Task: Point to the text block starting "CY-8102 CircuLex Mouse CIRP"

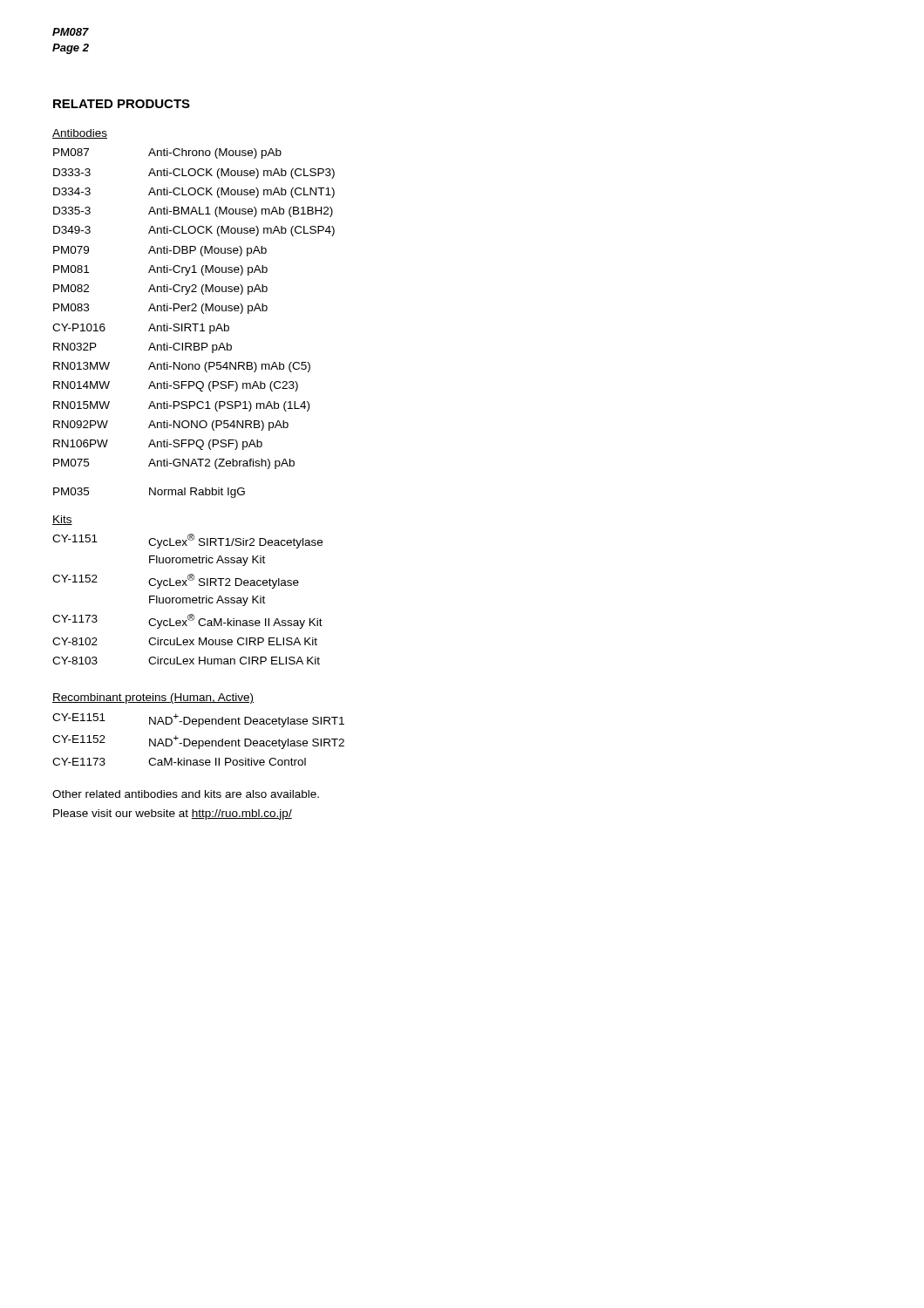Action: point(314,642)
